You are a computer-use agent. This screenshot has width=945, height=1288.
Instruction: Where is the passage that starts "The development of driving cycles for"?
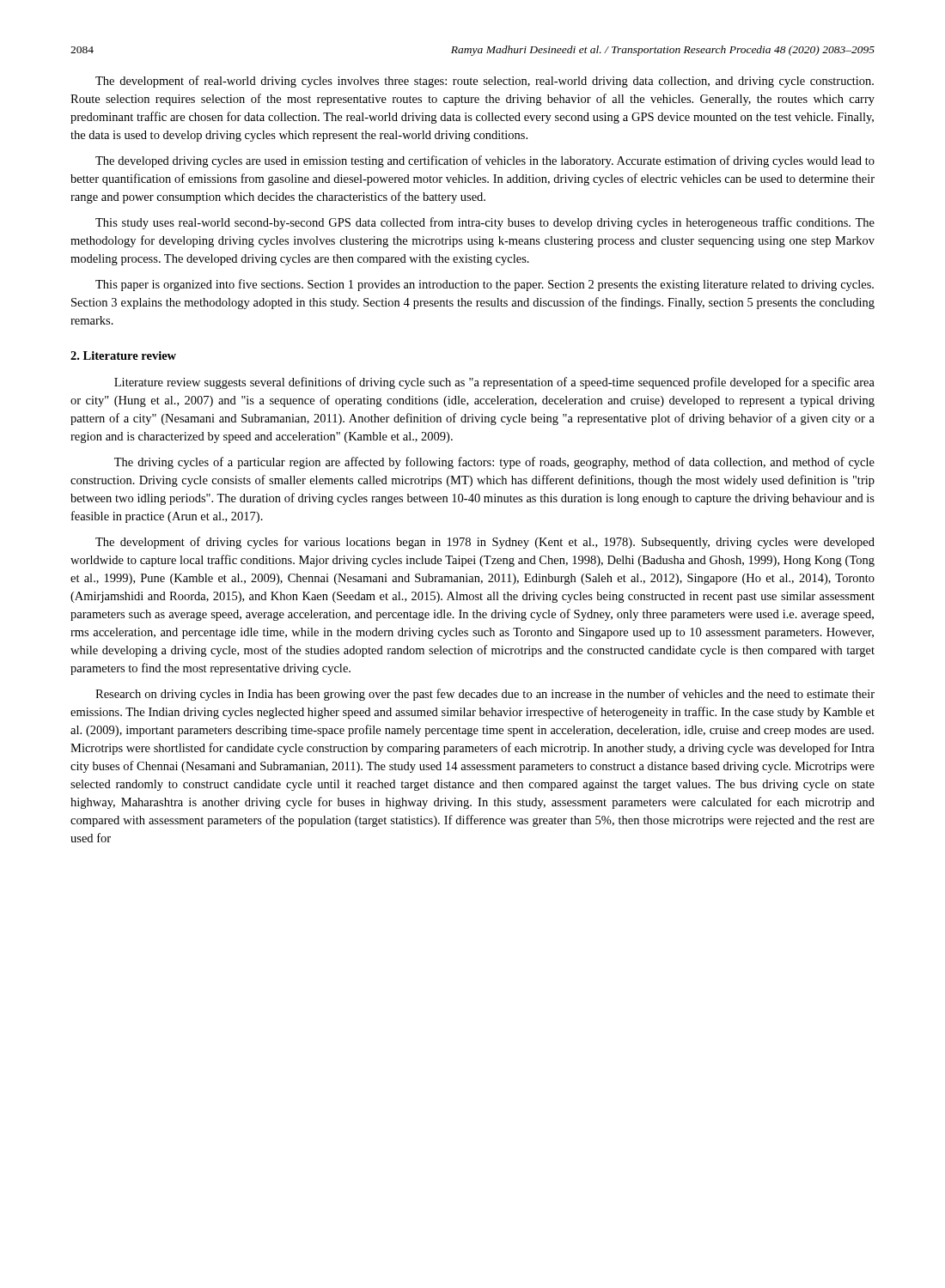coord(472,605)
